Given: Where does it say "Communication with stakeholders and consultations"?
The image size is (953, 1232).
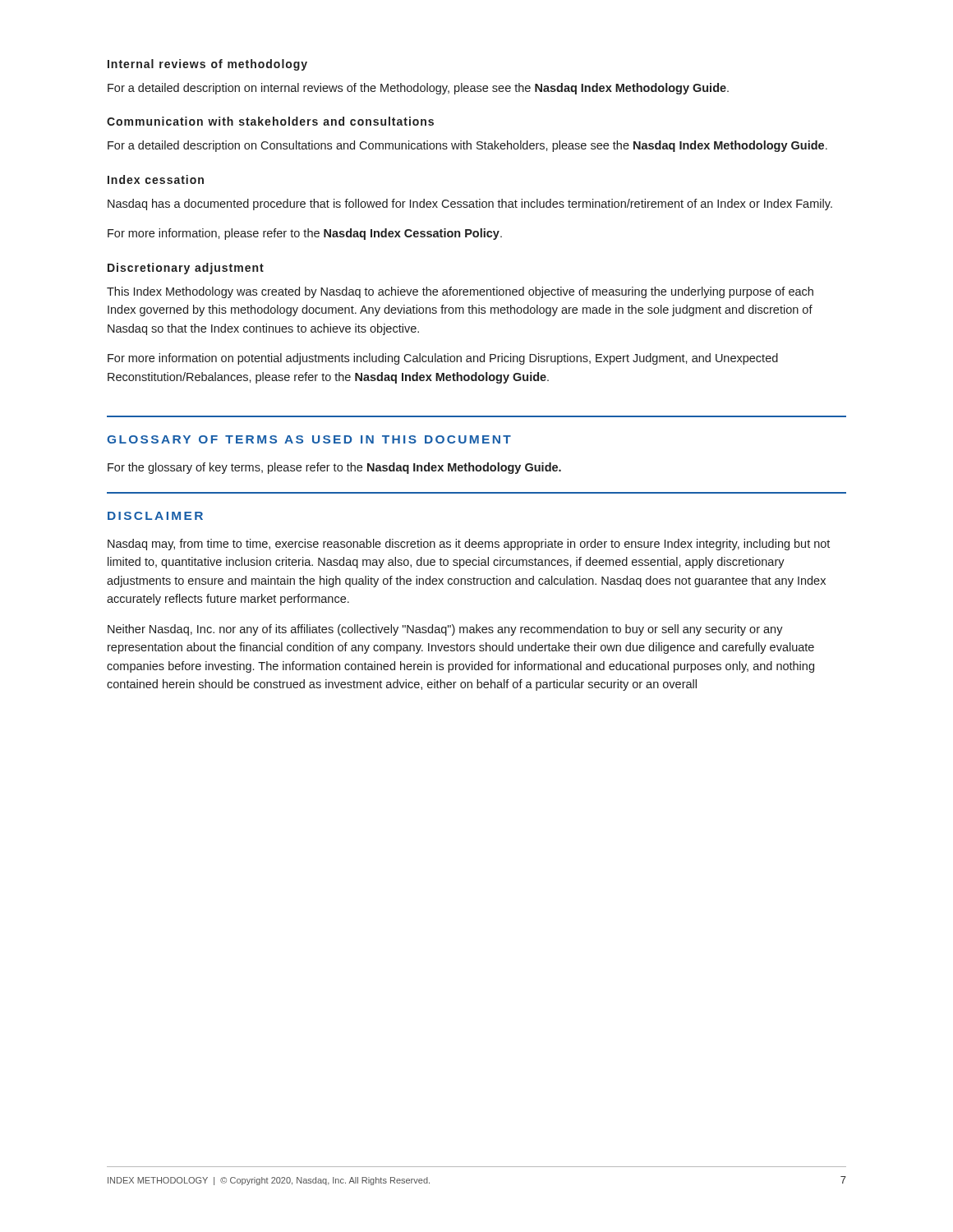Looking at the screenshot, I should 271,122.
